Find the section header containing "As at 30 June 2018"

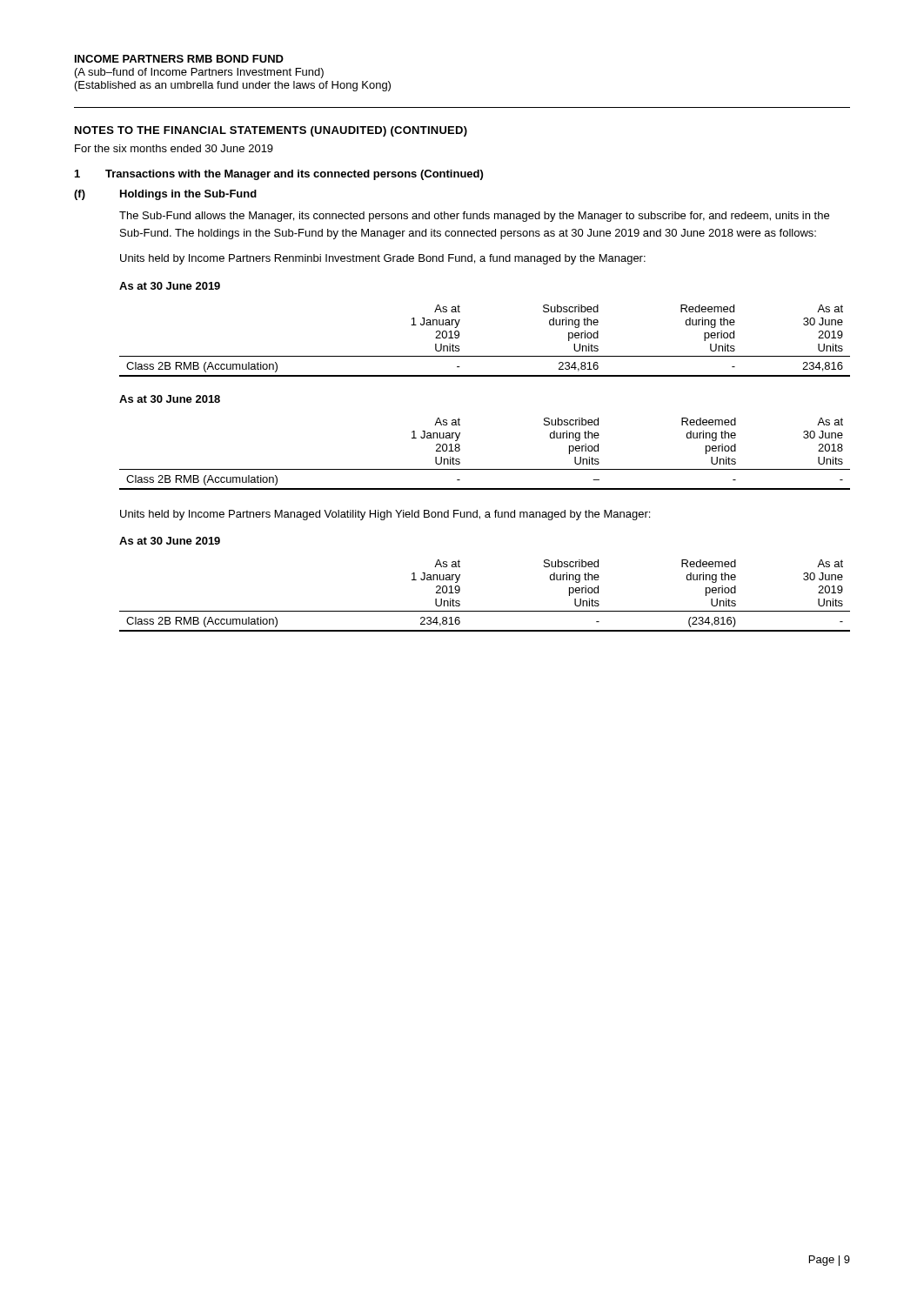pos(170,398)
